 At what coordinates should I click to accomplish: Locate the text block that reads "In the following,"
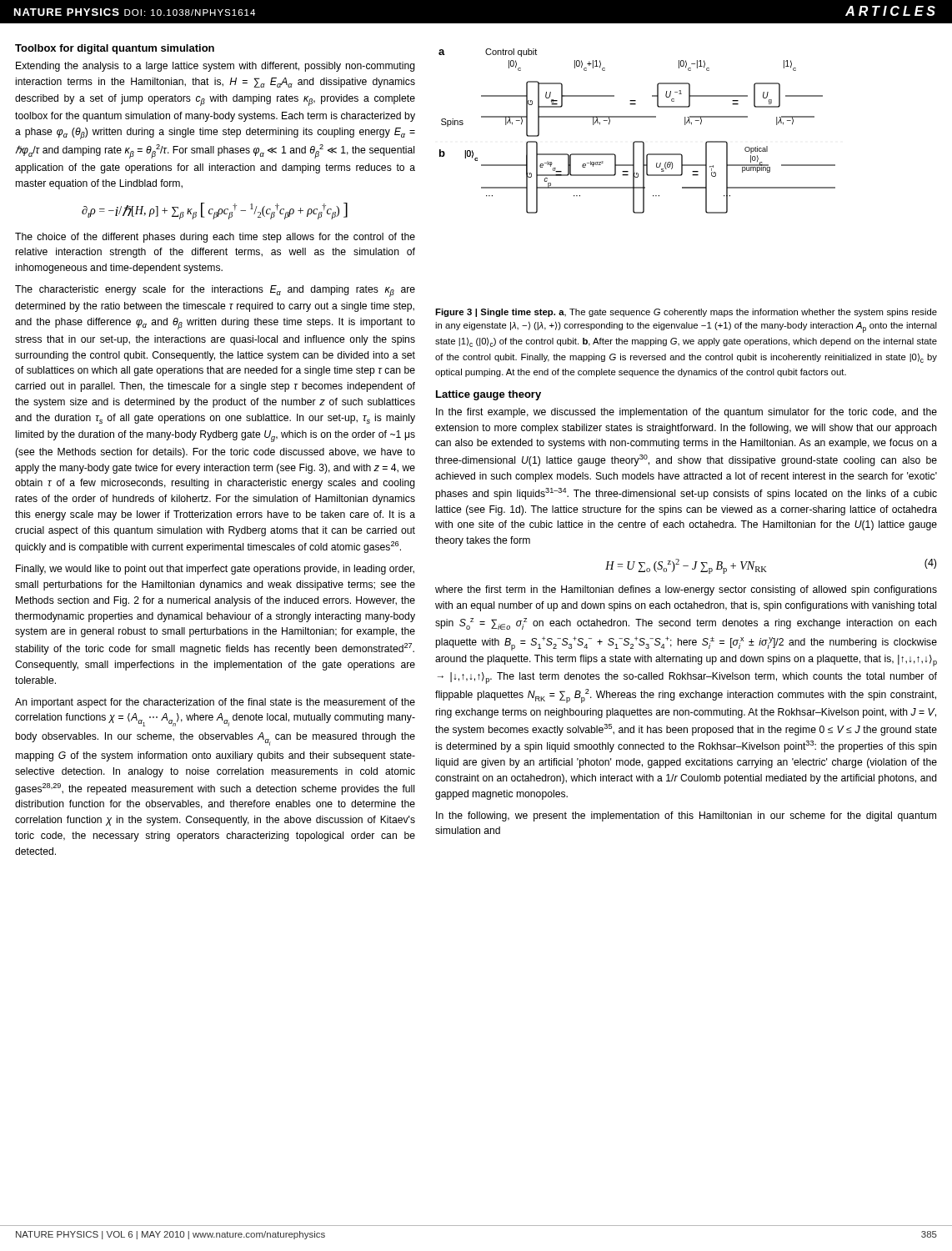(686, 823)
